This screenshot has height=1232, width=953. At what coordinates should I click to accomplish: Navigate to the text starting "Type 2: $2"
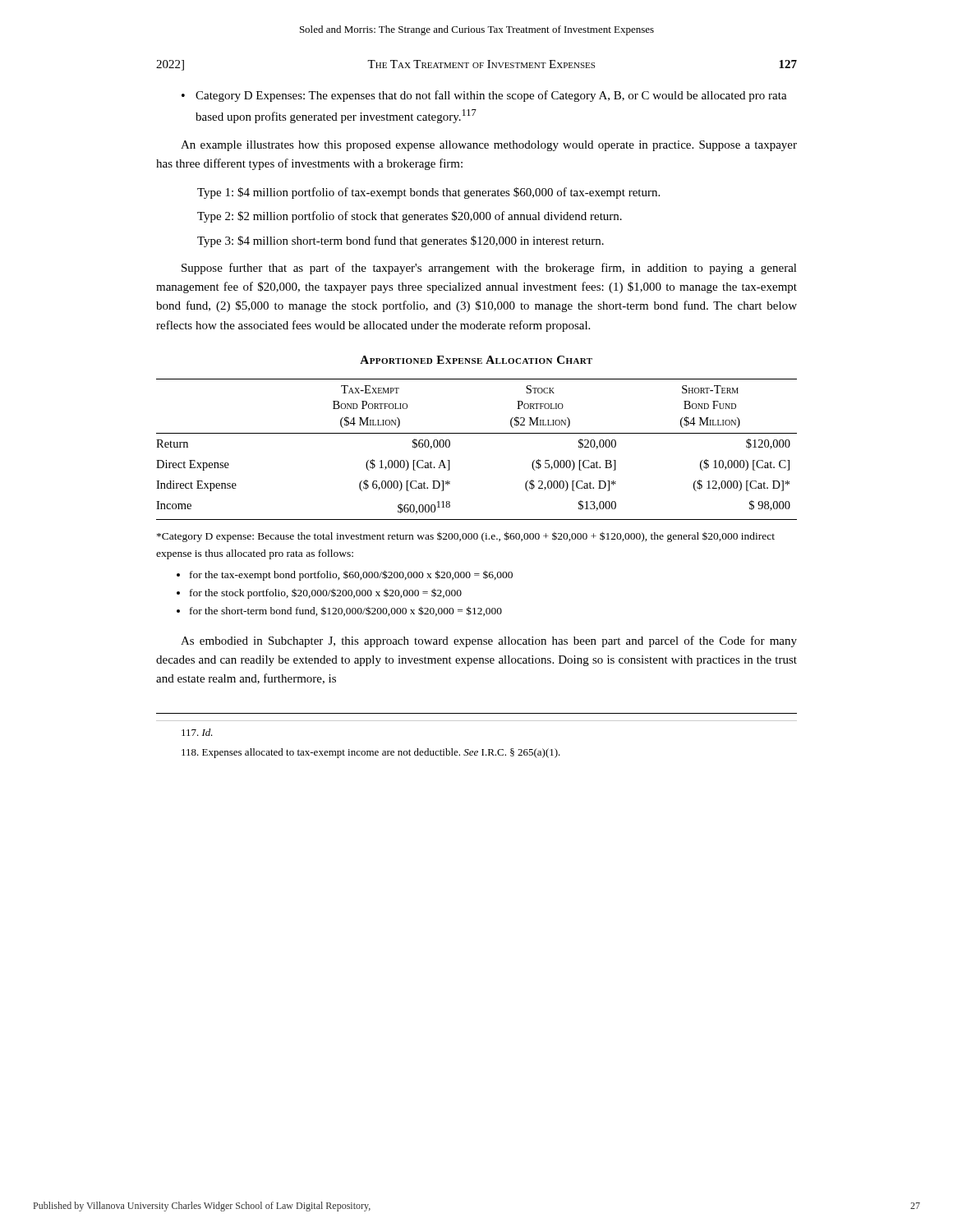(410, 216)
